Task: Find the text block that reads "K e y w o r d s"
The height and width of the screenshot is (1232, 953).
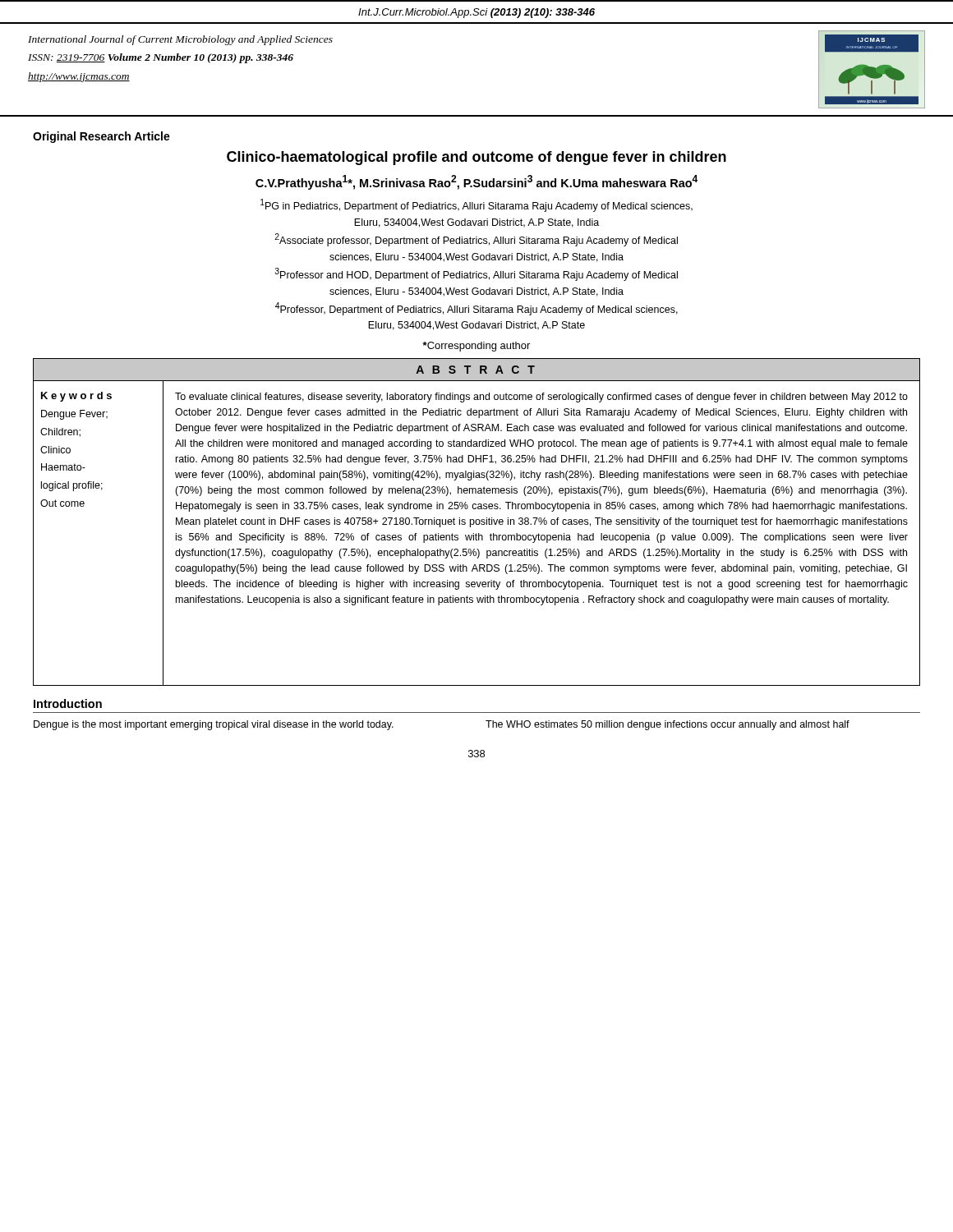Action: click(x=76, y=397)
